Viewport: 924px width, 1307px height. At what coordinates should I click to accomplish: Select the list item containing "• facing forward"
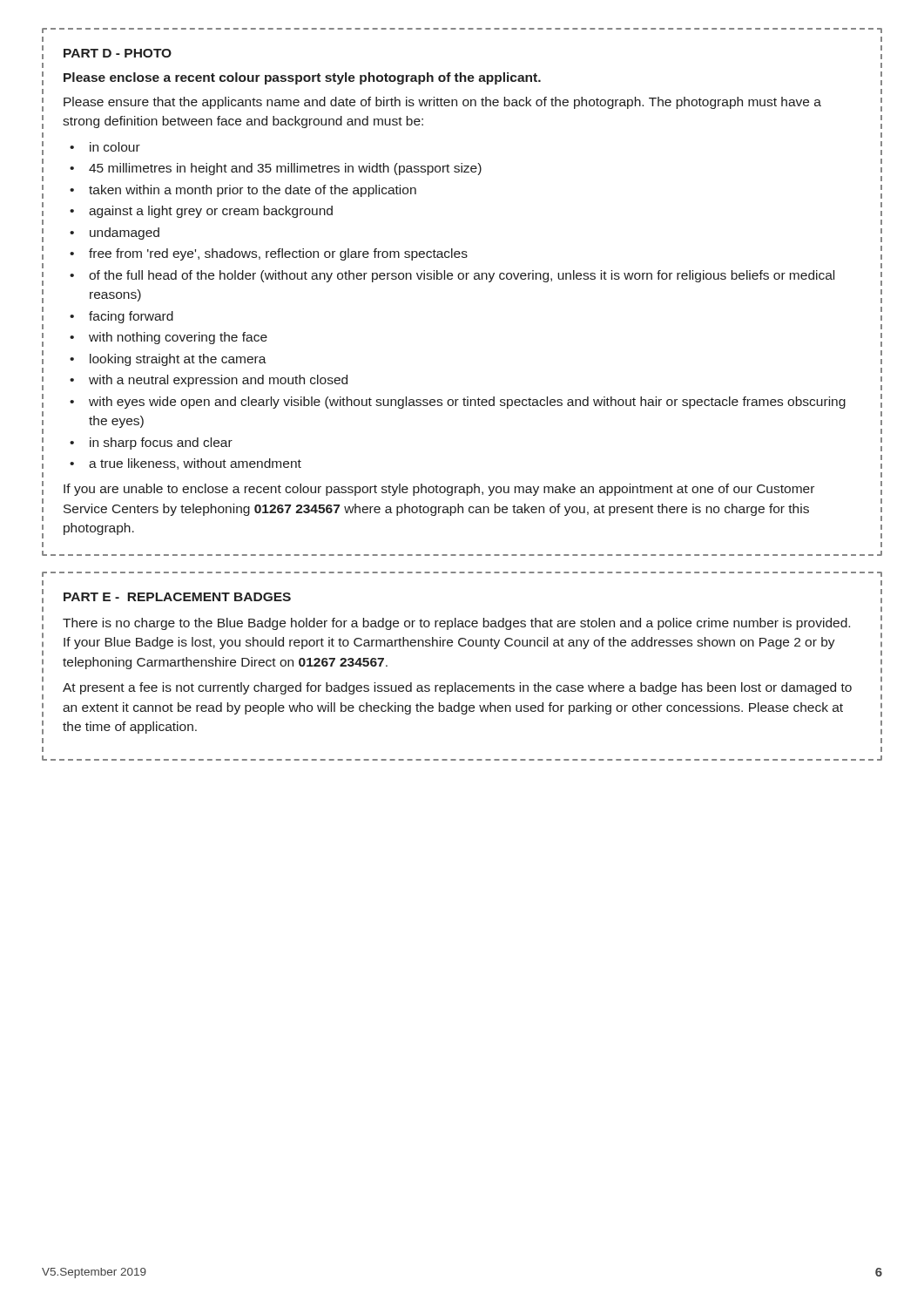(x=121, y=317)
